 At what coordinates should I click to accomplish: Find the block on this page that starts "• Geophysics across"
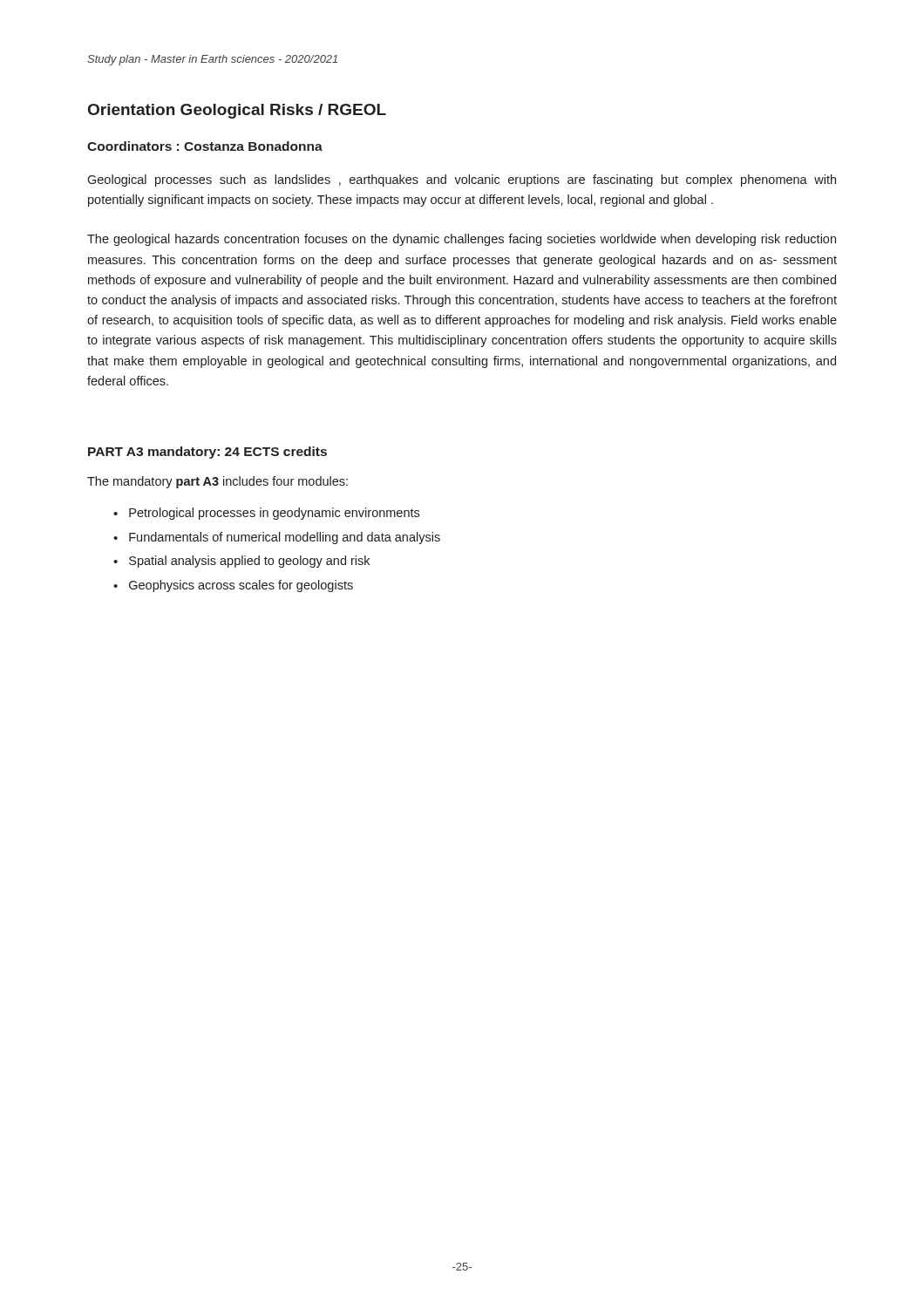point(233,585)
